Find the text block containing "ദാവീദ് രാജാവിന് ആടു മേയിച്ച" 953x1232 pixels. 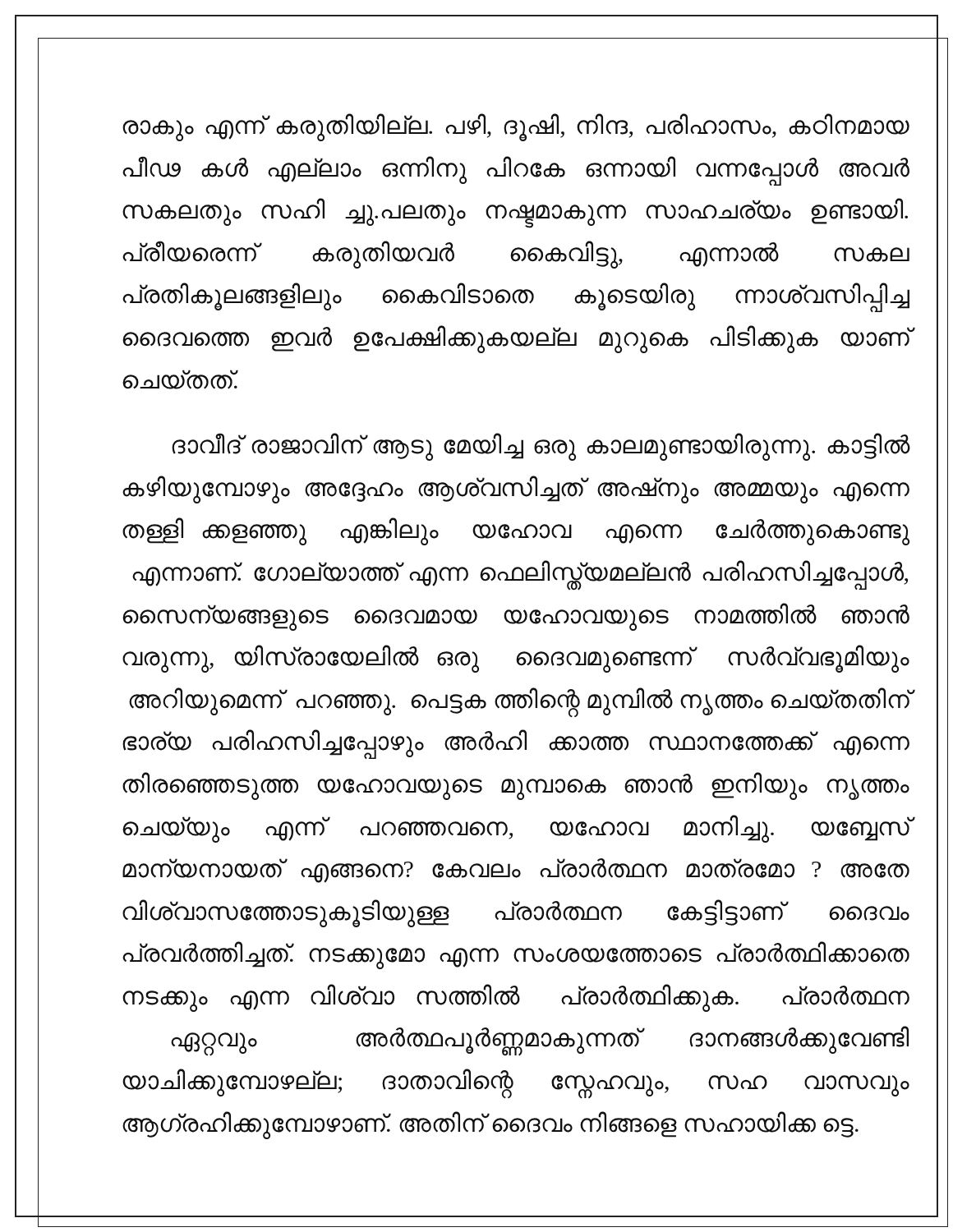(515, 784)
